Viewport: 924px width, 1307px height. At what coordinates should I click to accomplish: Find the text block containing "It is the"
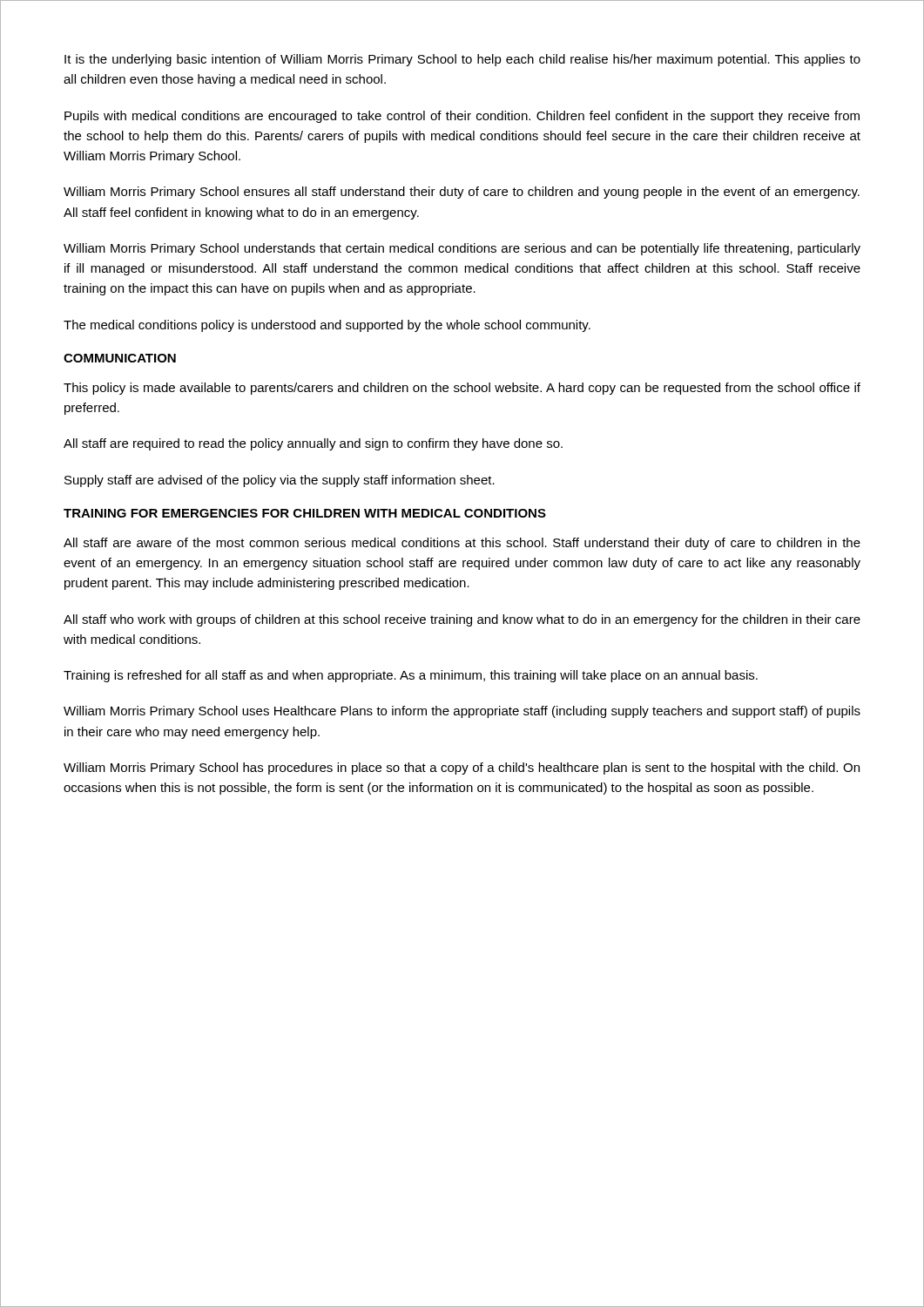coord(462,69)
